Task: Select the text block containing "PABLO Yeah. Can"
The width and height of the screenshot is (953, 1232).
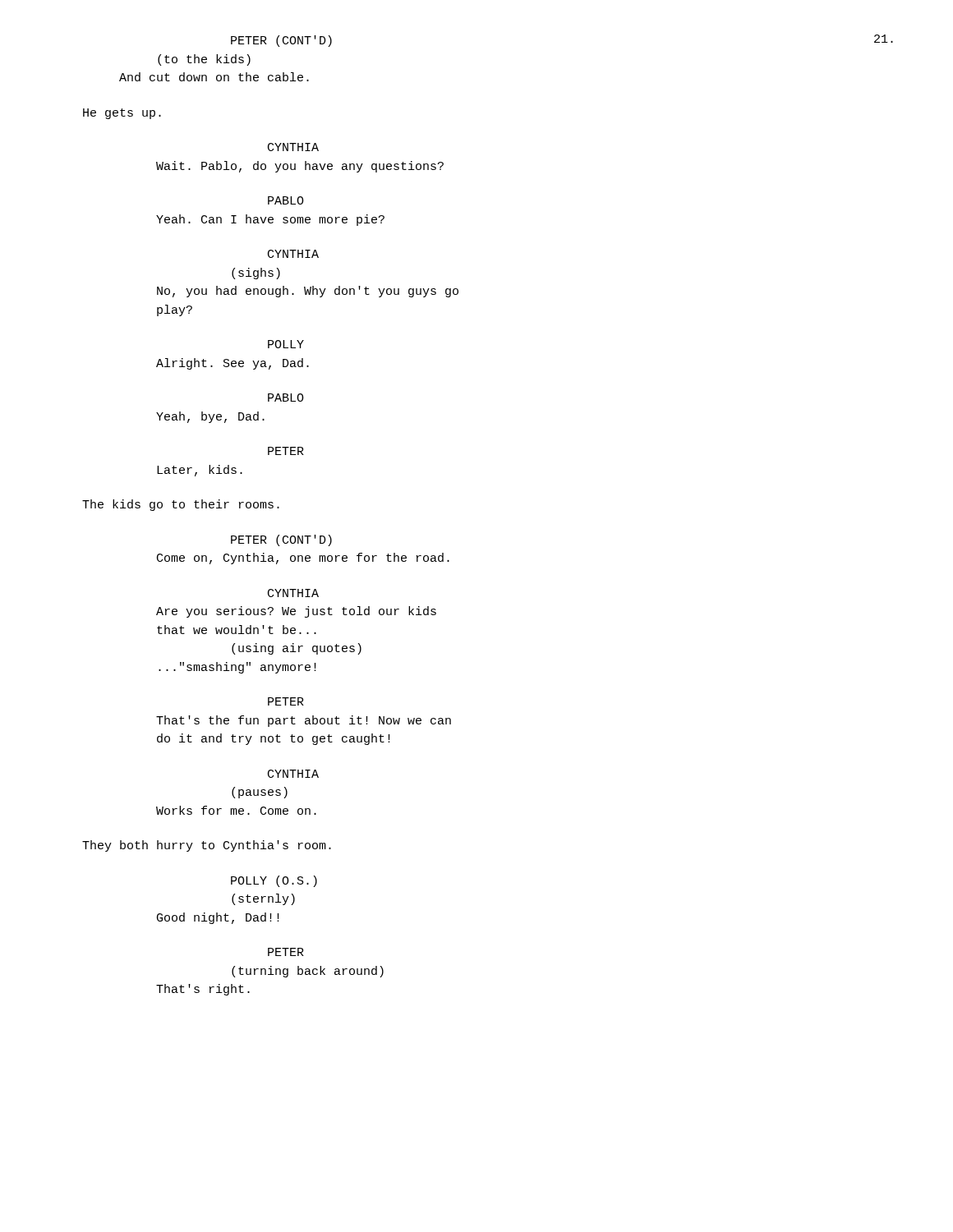Action: (234, 211)
